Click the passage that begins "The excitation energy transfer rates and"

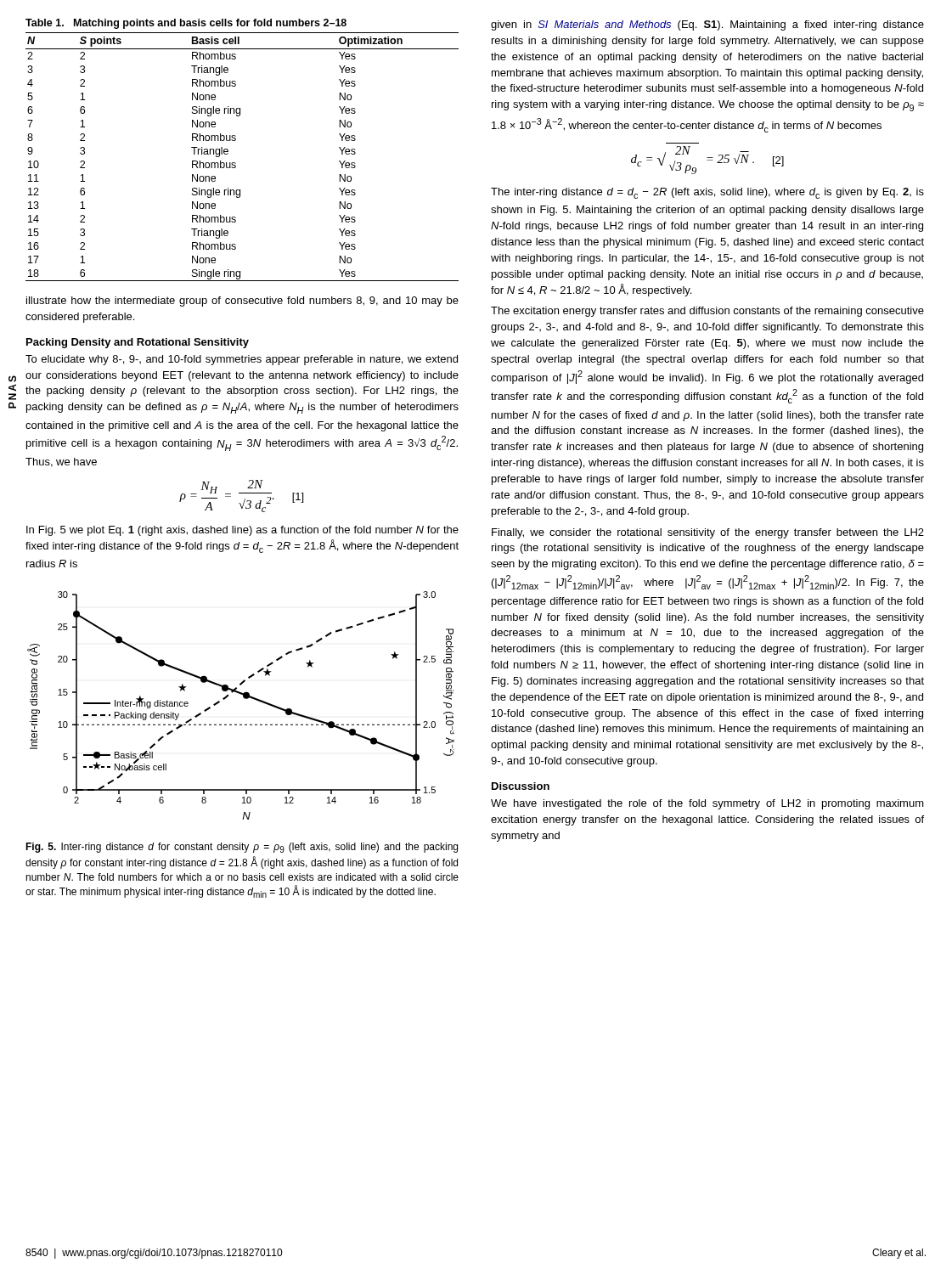707,411
